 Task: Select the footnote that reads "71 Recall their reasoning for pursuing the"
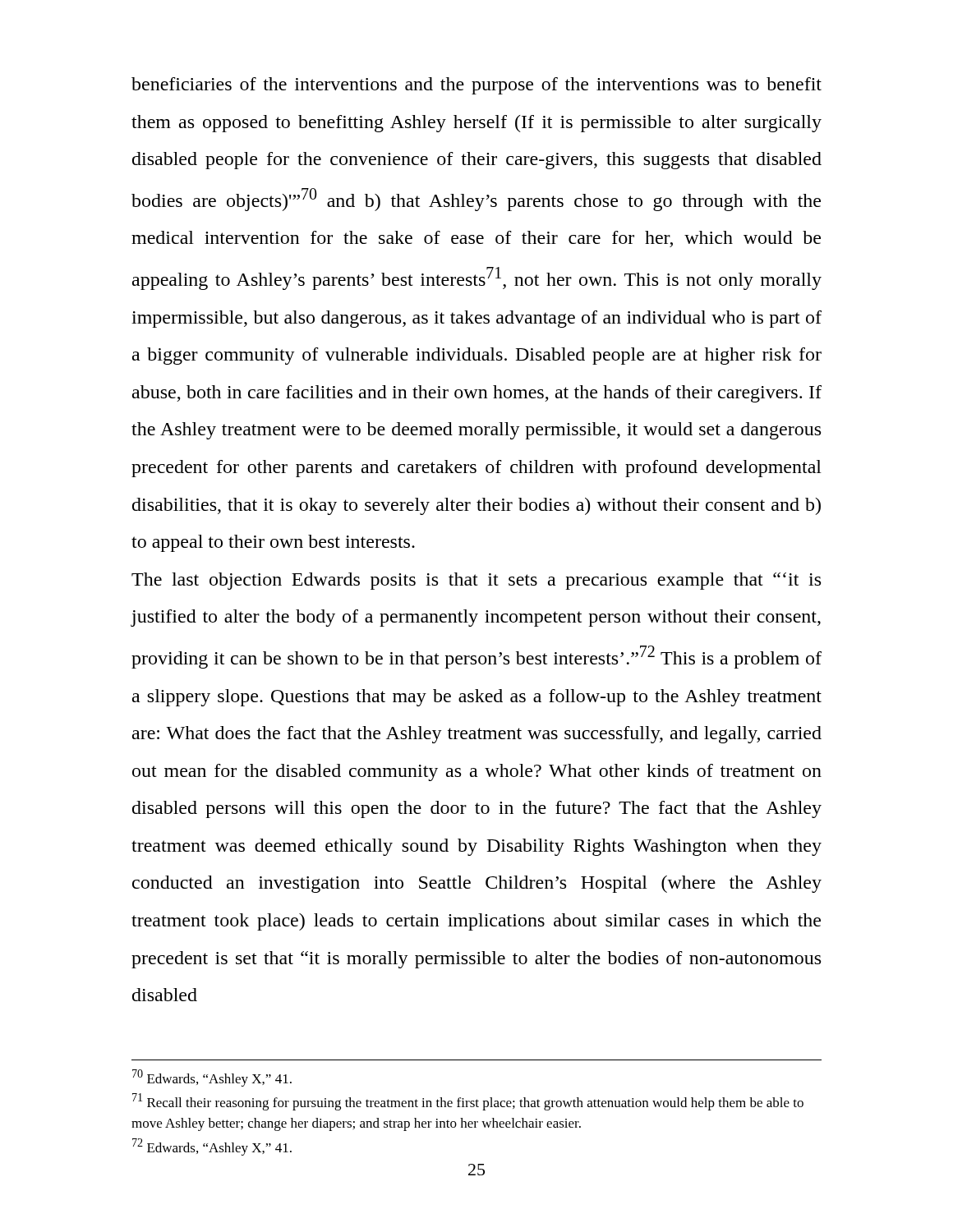tap(468, 1111)
